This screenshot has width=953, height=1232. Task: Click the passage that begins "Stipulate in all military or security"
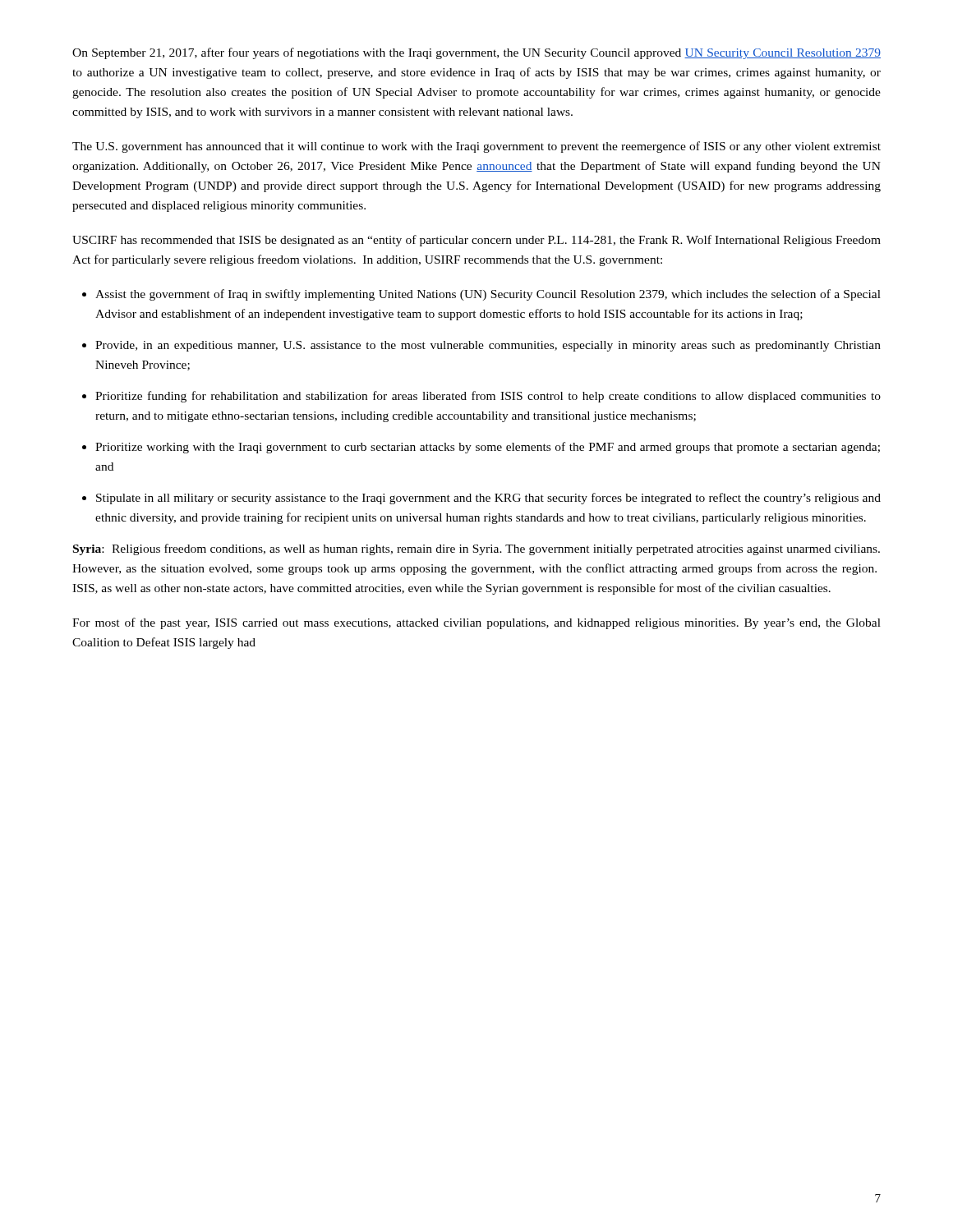(x=488, y=507)
